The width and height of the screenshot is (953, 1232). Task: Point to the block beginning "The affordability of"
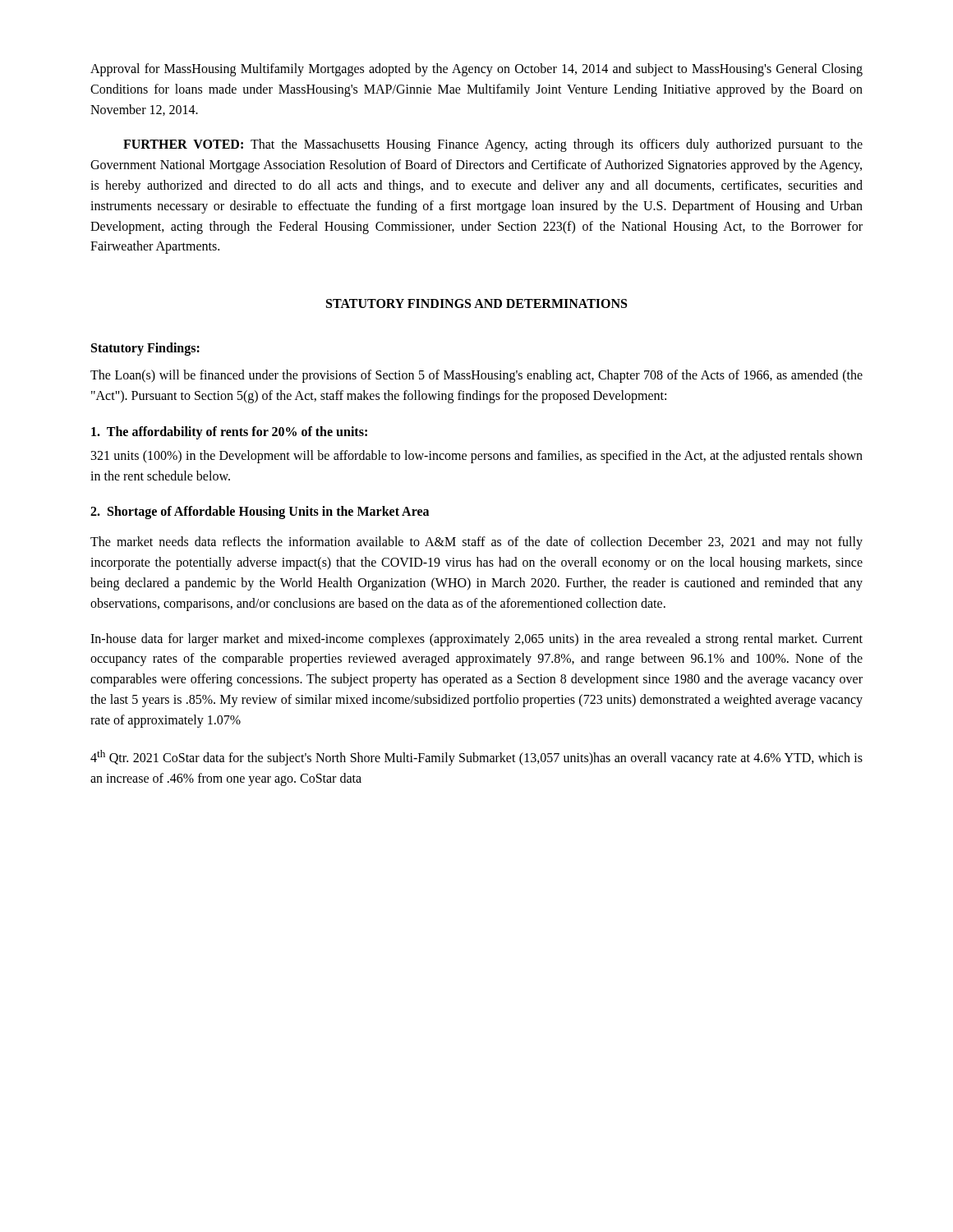476,455
